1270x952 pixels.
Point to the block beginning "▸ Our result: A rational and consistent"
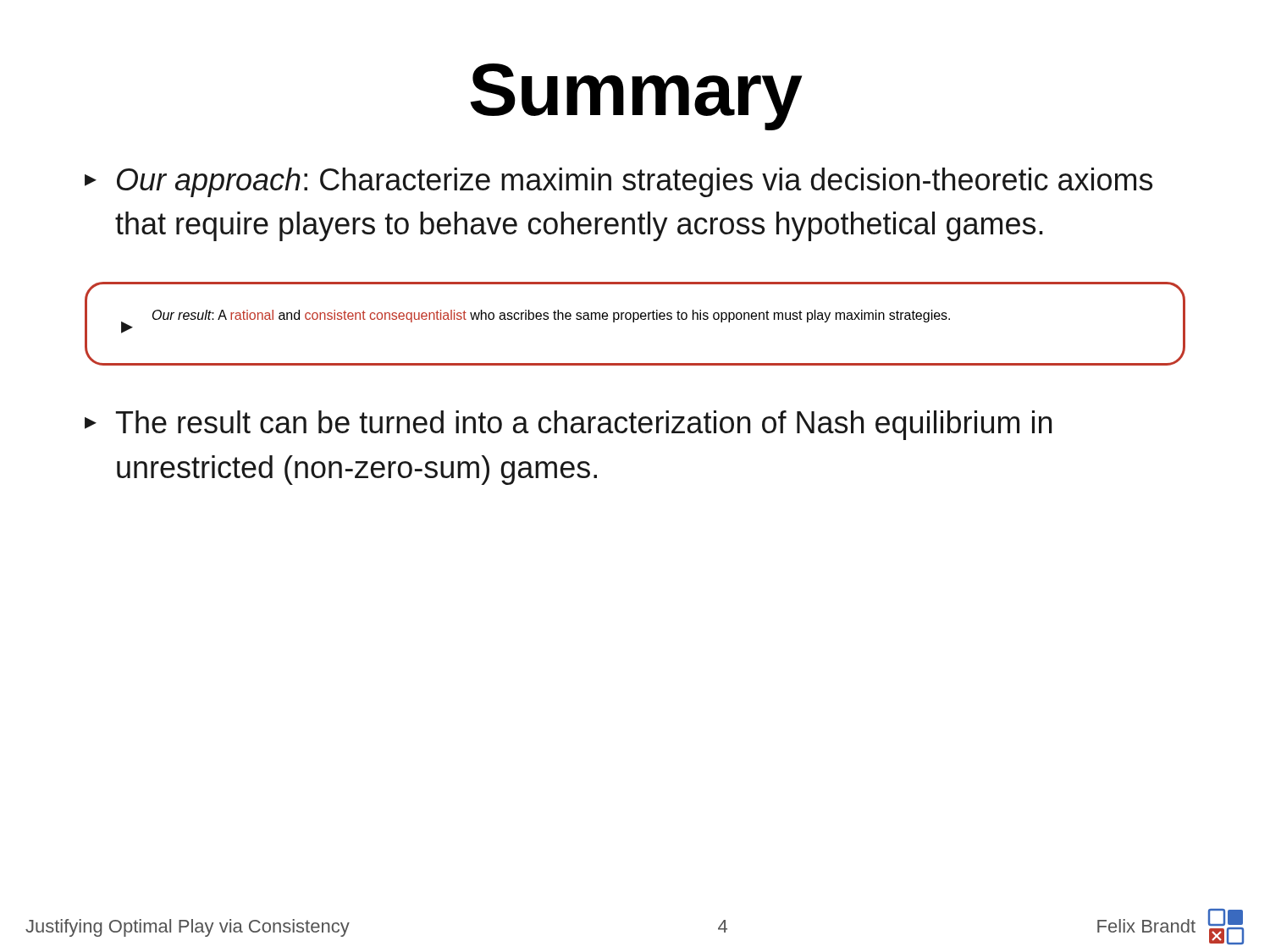point(536,324)
